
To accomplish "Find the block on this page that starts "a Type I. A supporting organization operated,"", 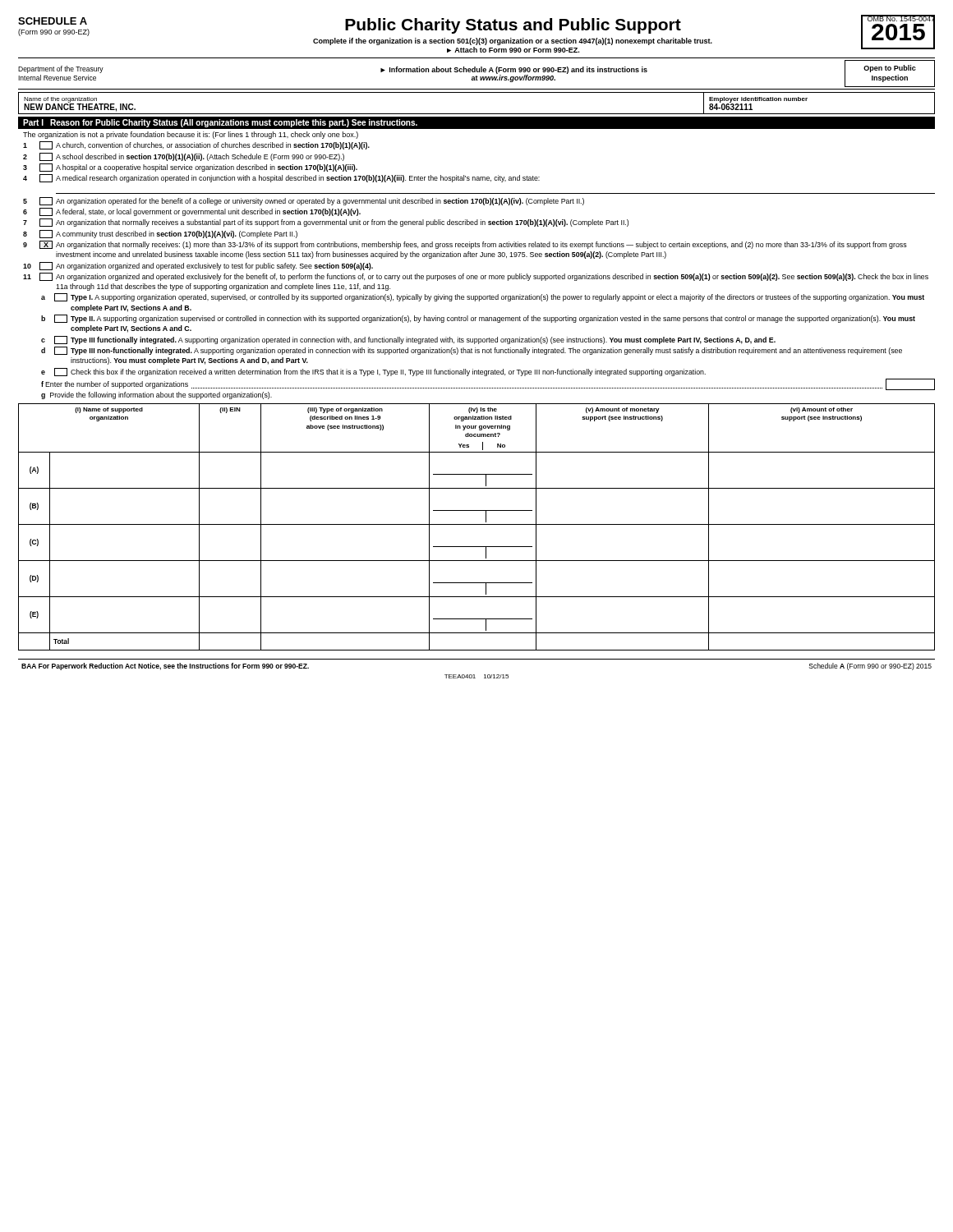I will click(x=488, y=303).
